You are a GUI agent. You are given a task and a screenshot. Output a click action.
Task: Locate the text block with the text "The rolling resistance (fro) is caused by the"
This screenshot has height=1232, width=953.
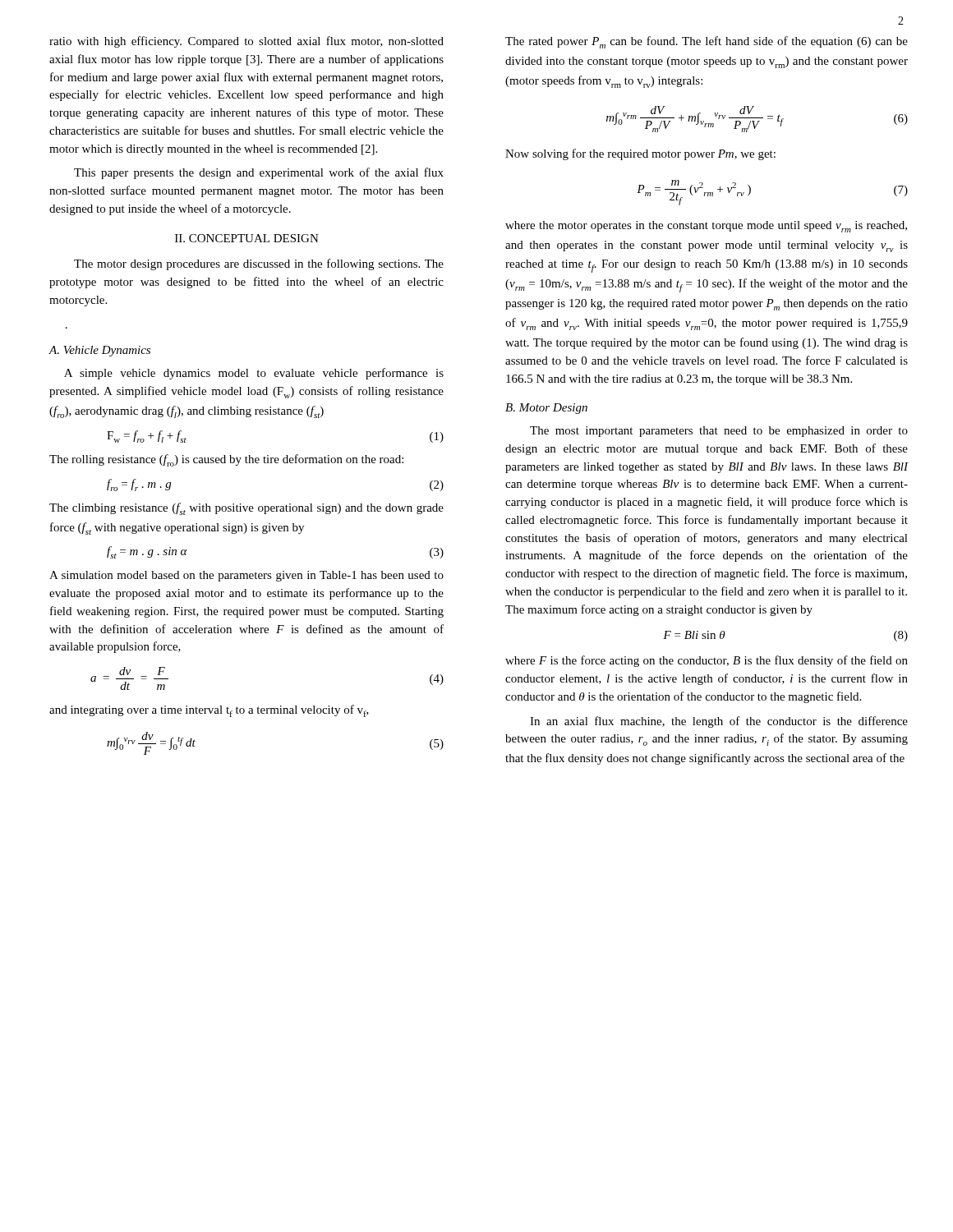coord(246,460)
